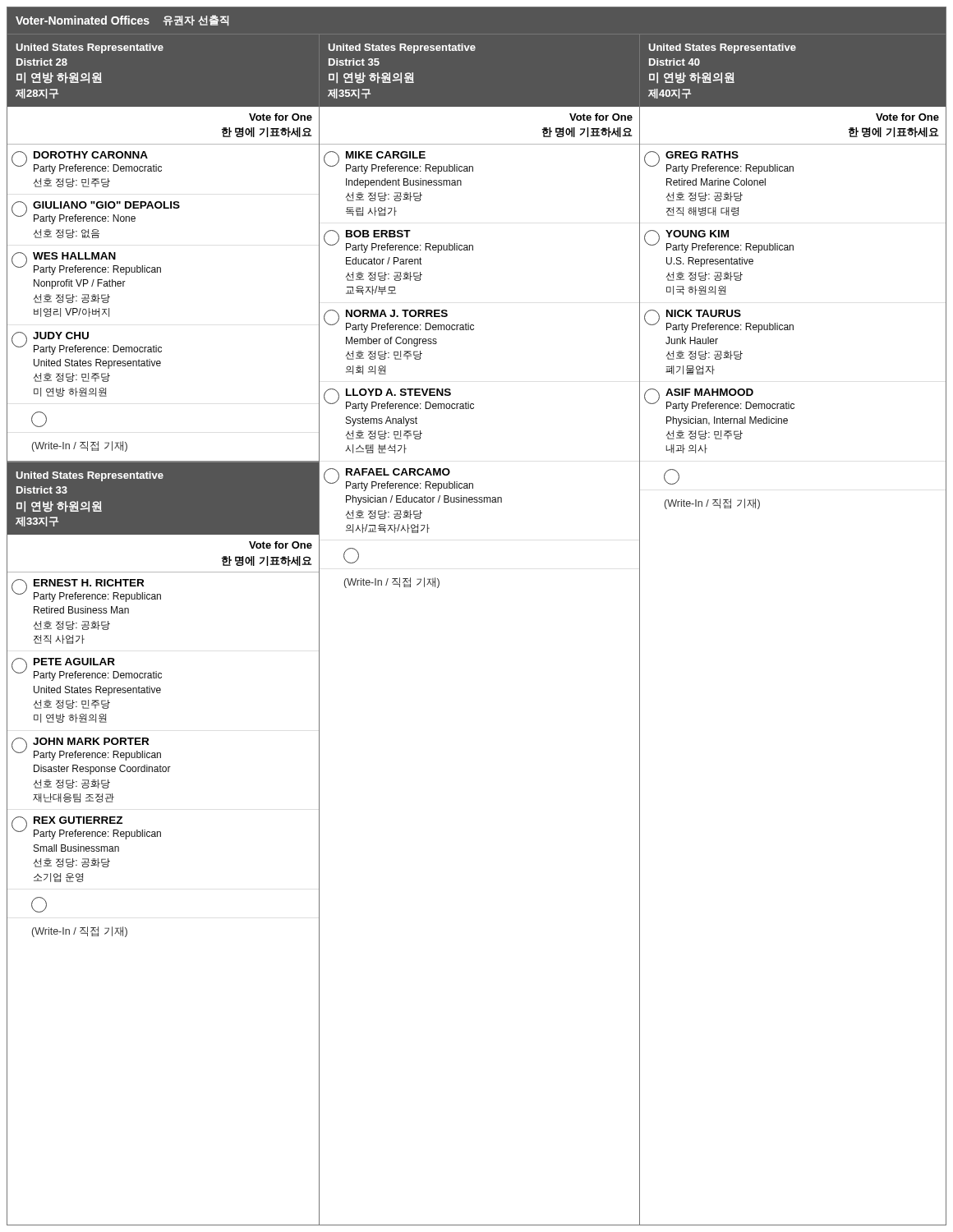Find the list item that reads "ERNEST H. RICHTER Party Preference: RepublicanRetired Business Man선호"
Viewport: 953px width, 1232px height.
pyautogui.click(x=86, y=591)
